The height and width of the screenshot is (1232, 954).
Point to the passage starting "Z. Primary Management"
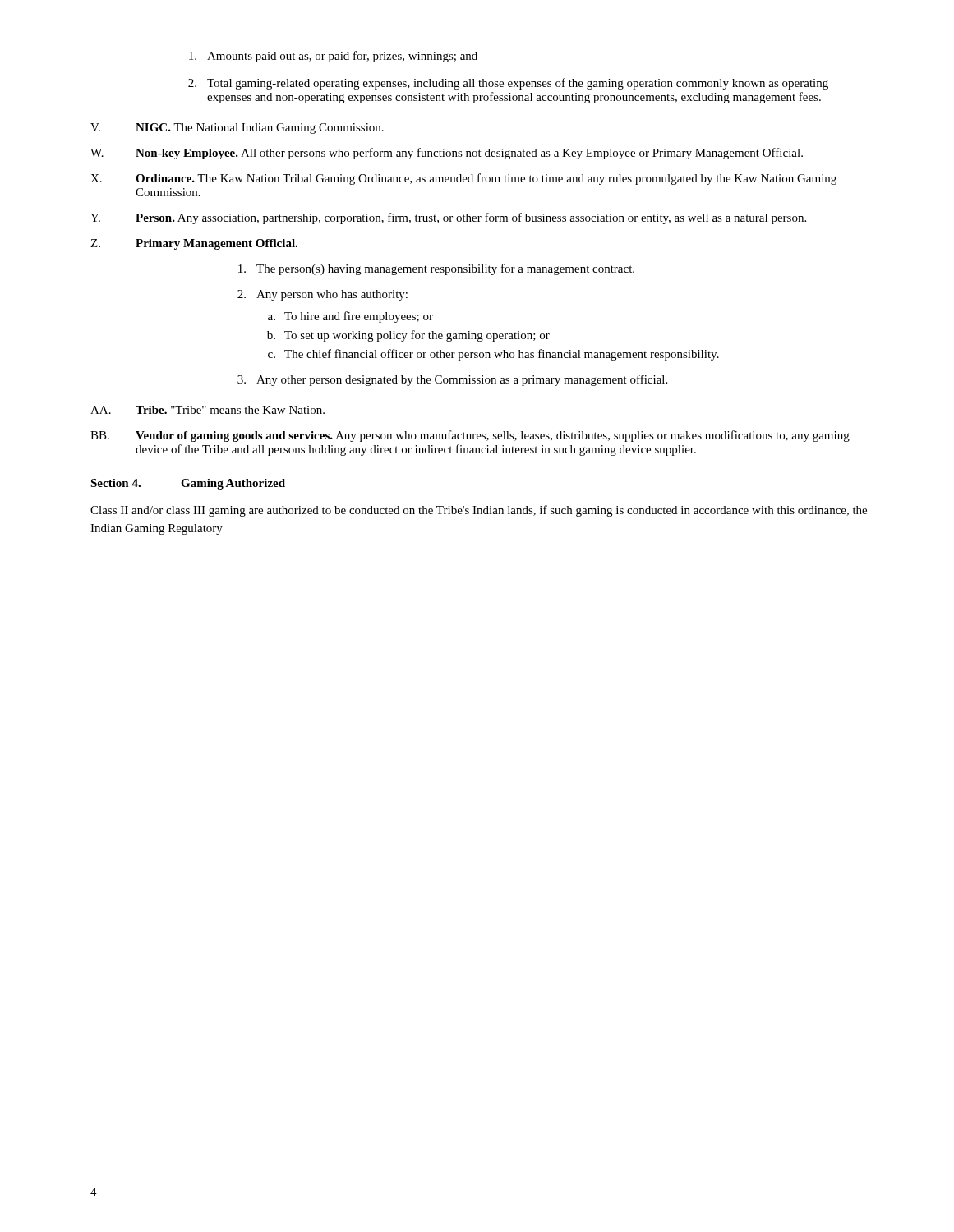click(194, 244)
